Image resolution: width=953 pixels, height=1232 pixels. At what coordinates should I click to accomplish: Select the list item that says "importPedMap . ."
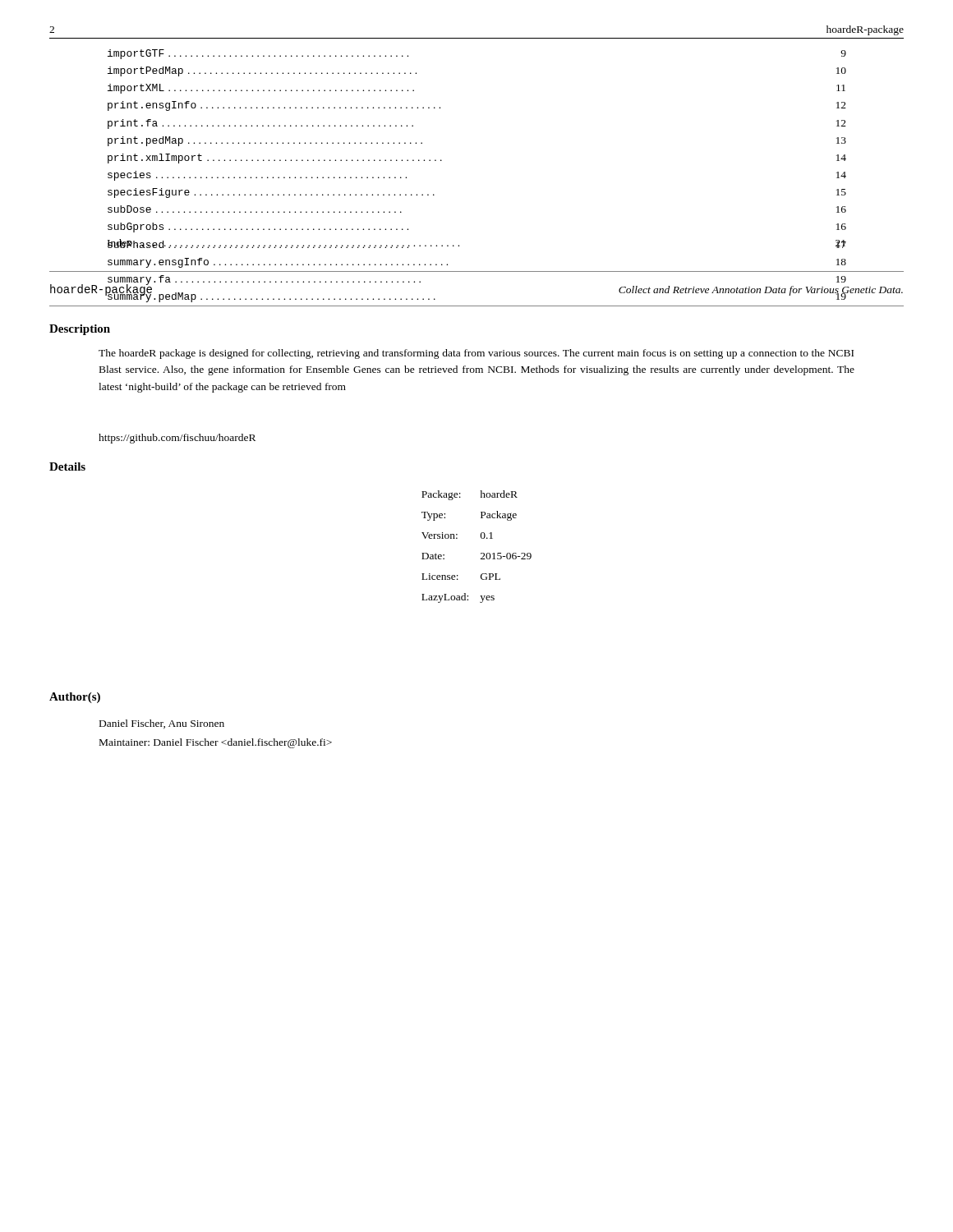[148, 71]
